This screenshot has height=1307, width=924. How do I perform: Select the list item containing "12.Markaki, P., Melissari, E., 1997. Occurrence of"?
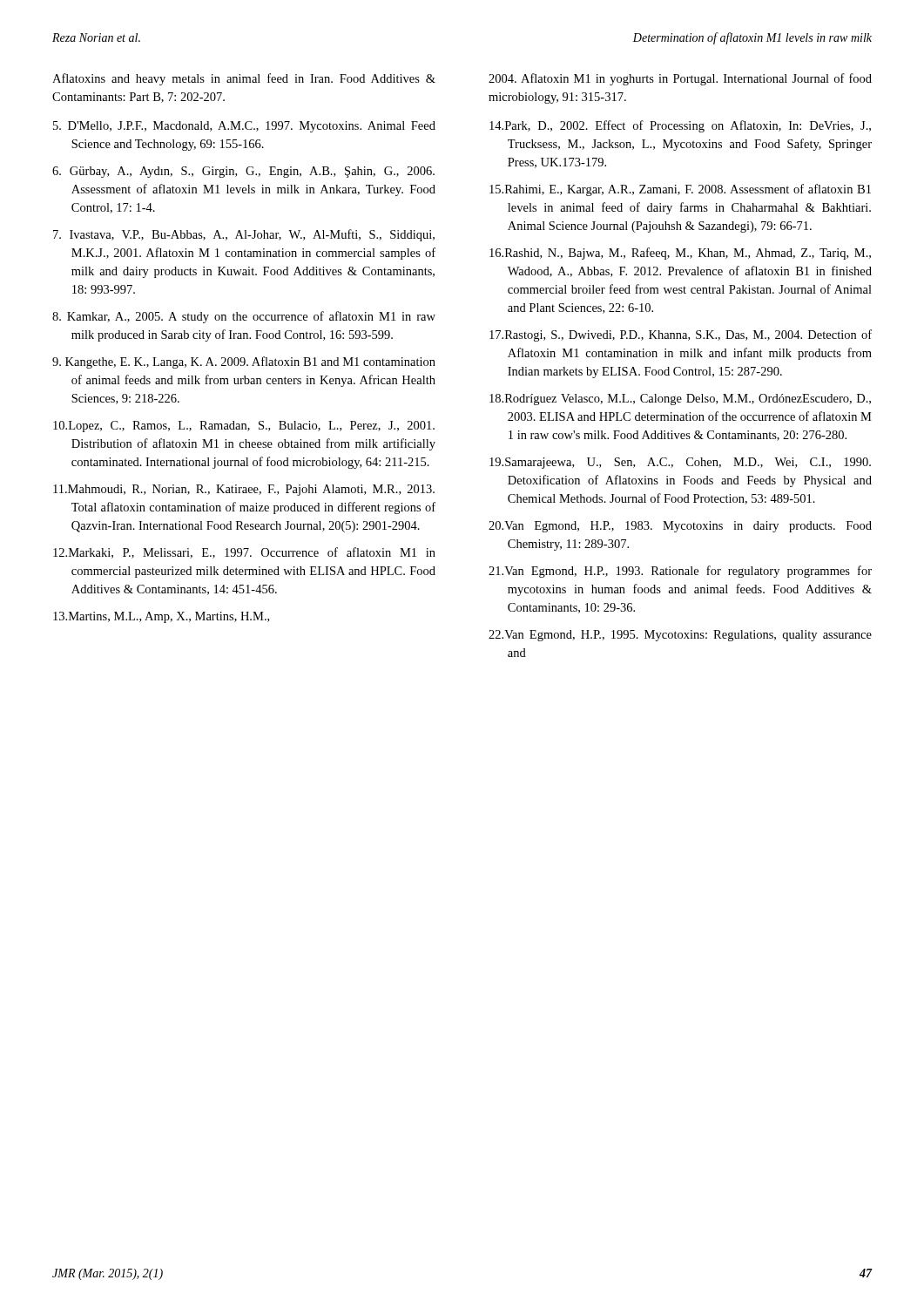click(x=244, y=571)
